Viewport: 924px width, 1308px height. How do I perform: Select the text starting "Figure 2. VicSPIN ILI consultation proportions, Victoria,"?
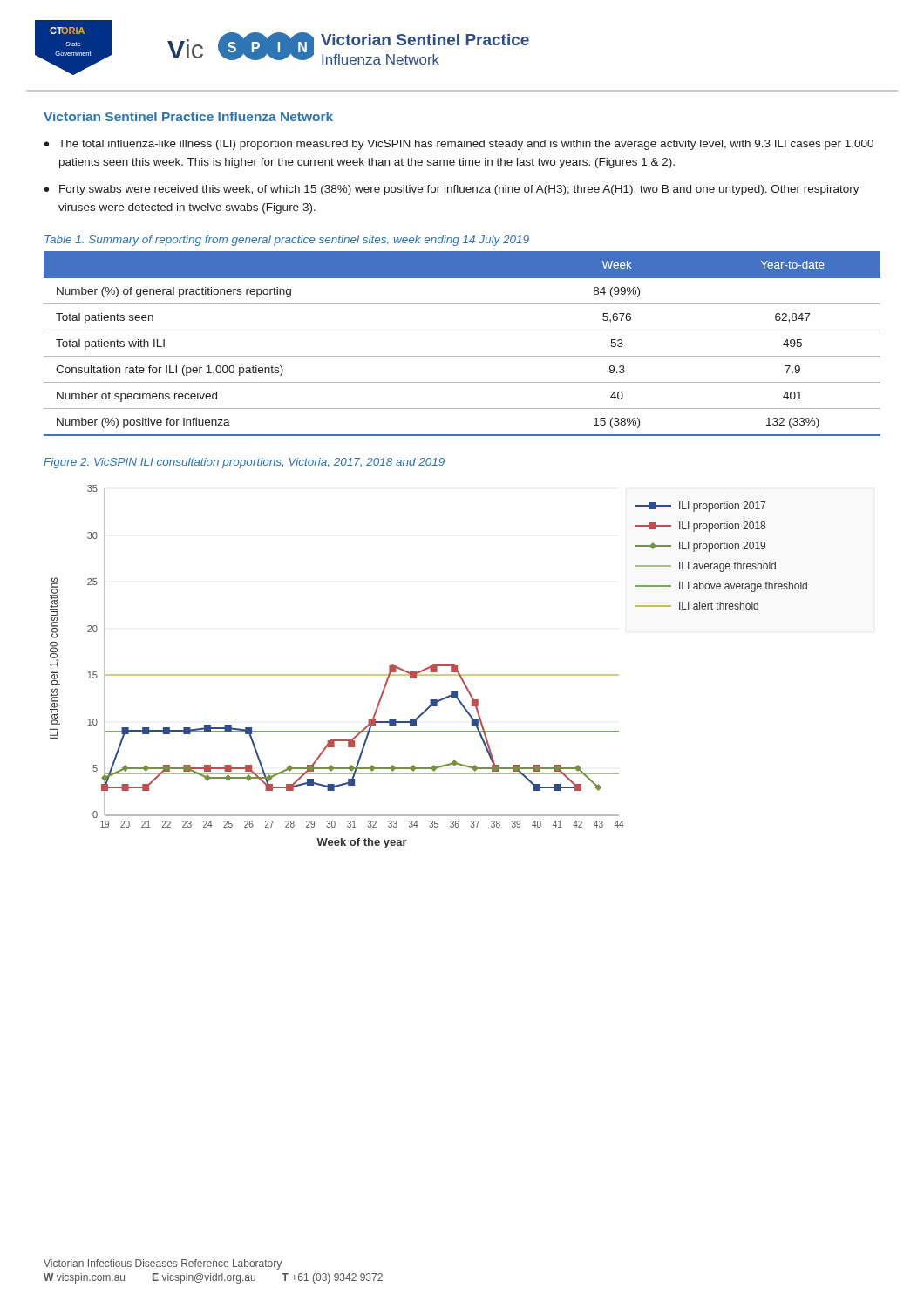tap(244, 461)
